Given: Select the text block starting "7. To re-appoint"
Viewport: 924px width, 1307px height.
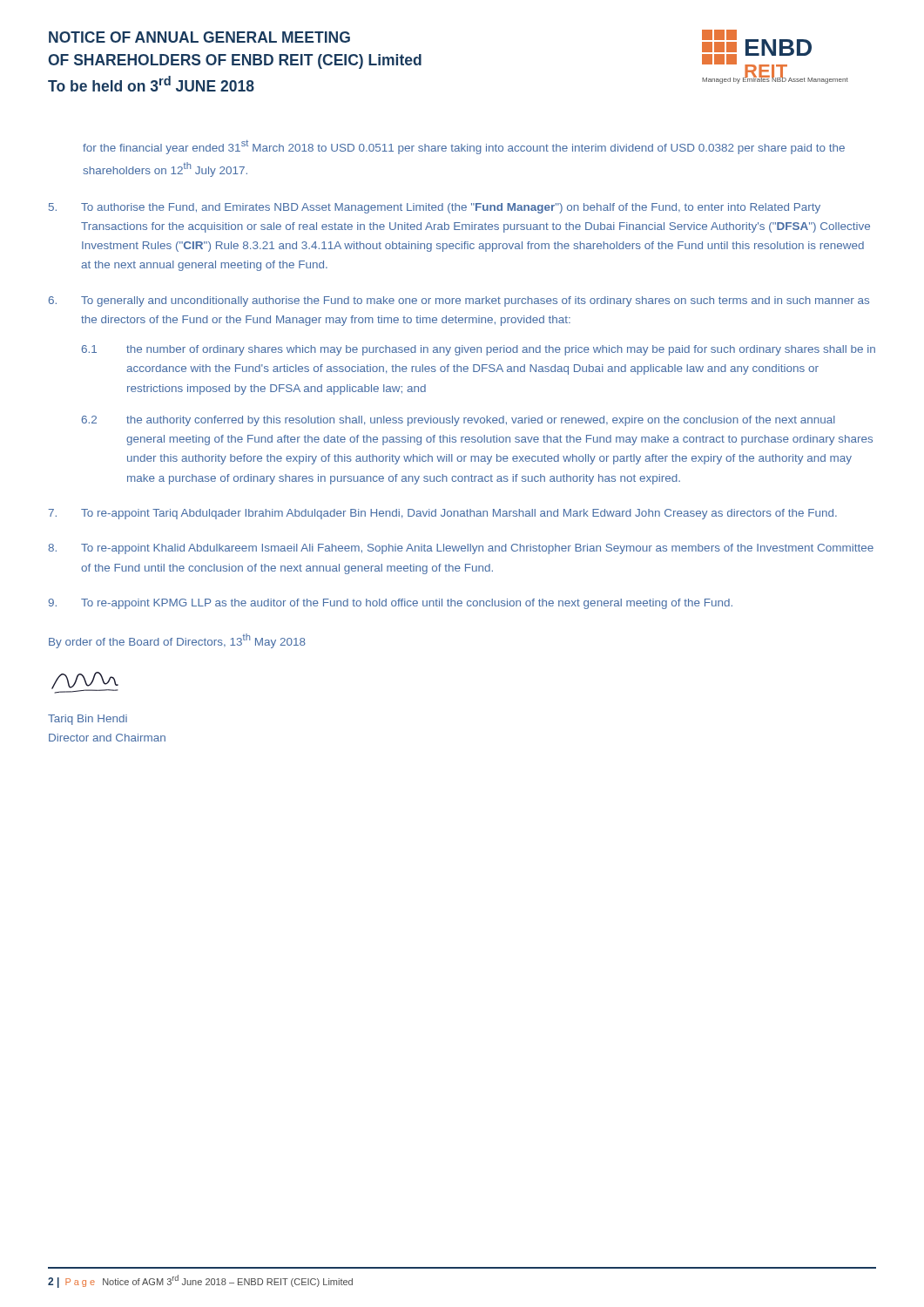Looking at the screenshot, I should tap(462, 513).
